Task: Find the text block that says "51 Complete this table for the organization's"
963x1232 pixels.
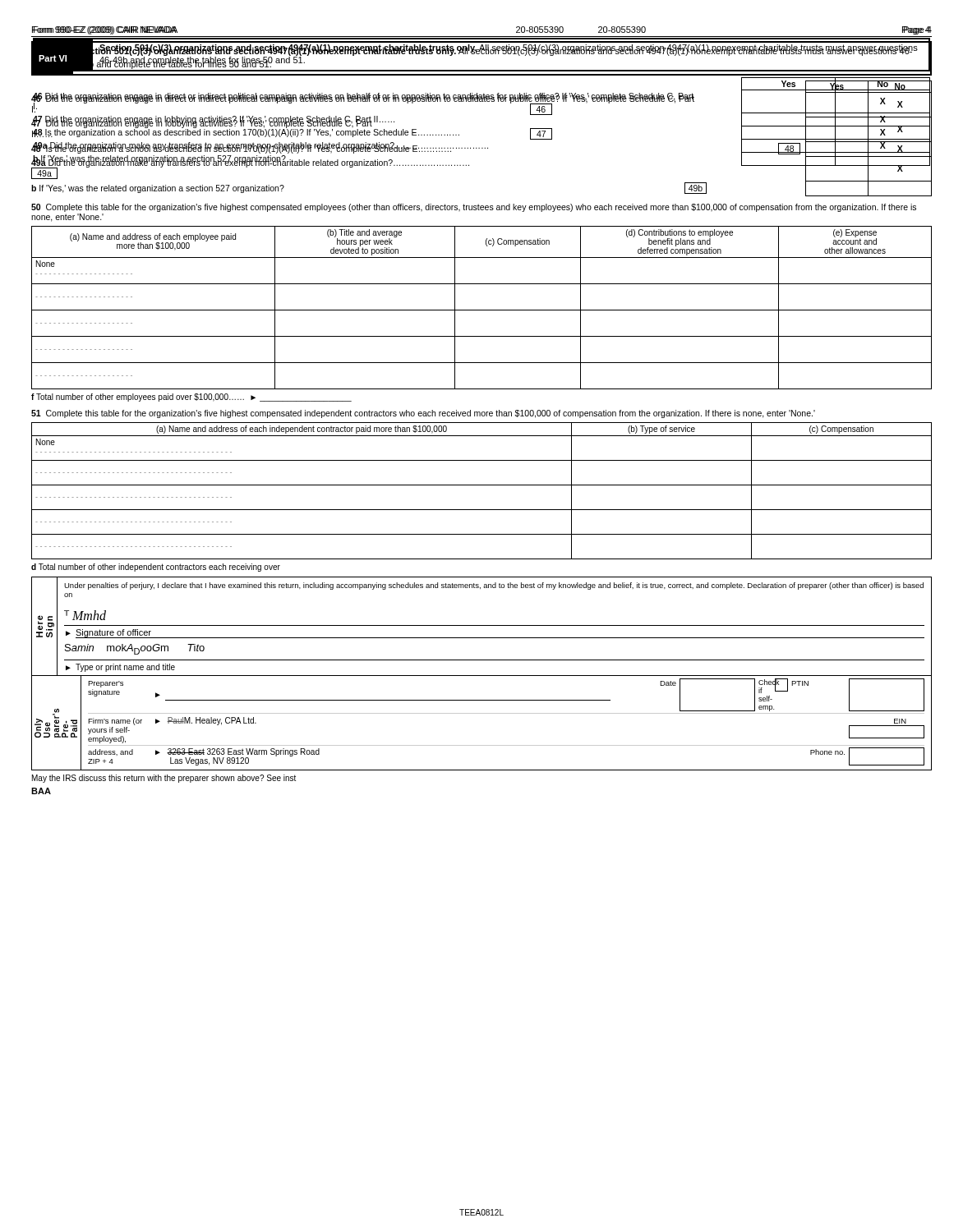Action: pyautogui.click(x=423, y=413)
